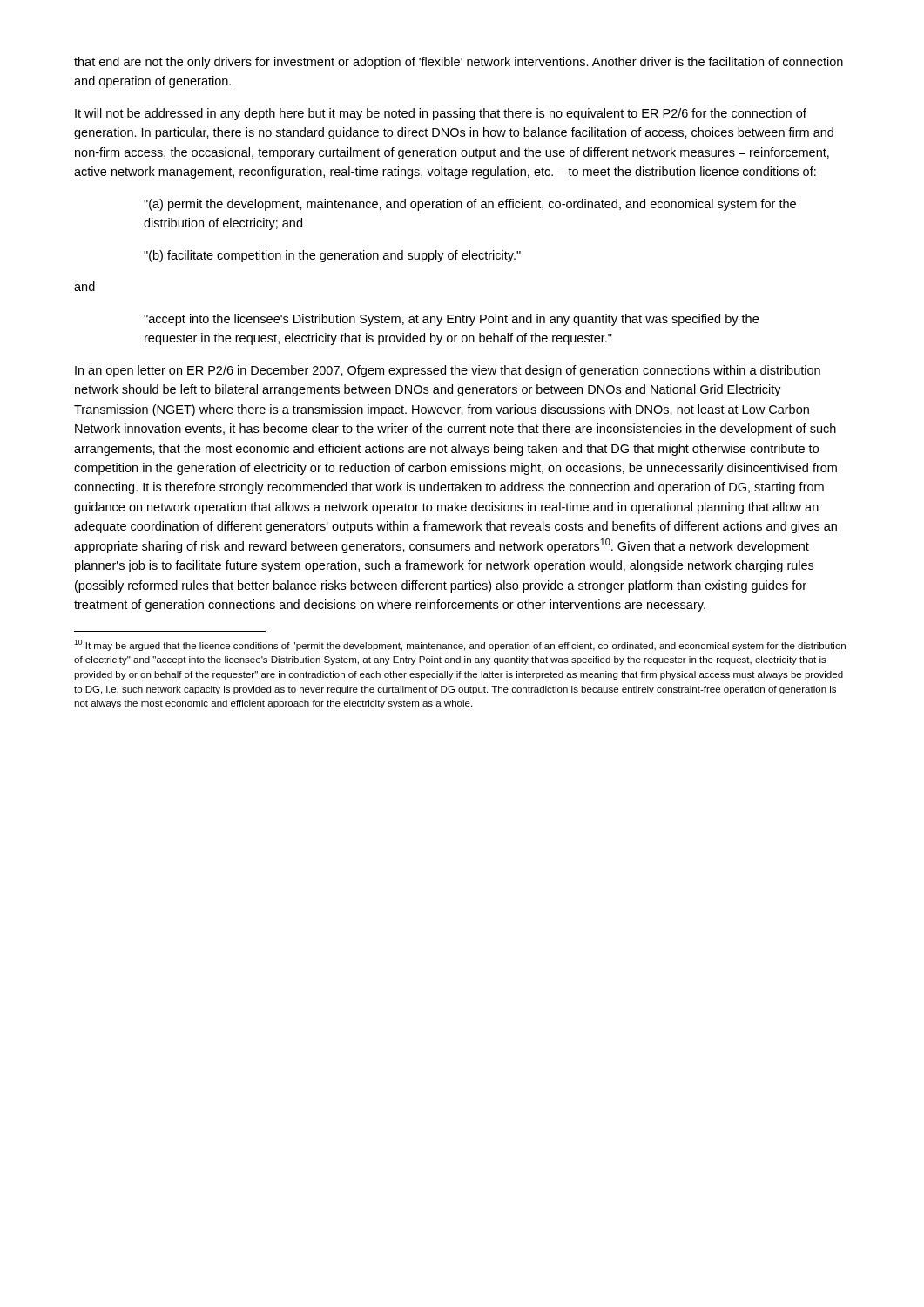This screenshot has height=1307, width=924.
Task: Navigate to the element starting ""(a) permit the development, maintenance,"
Action: pos(470,213)
